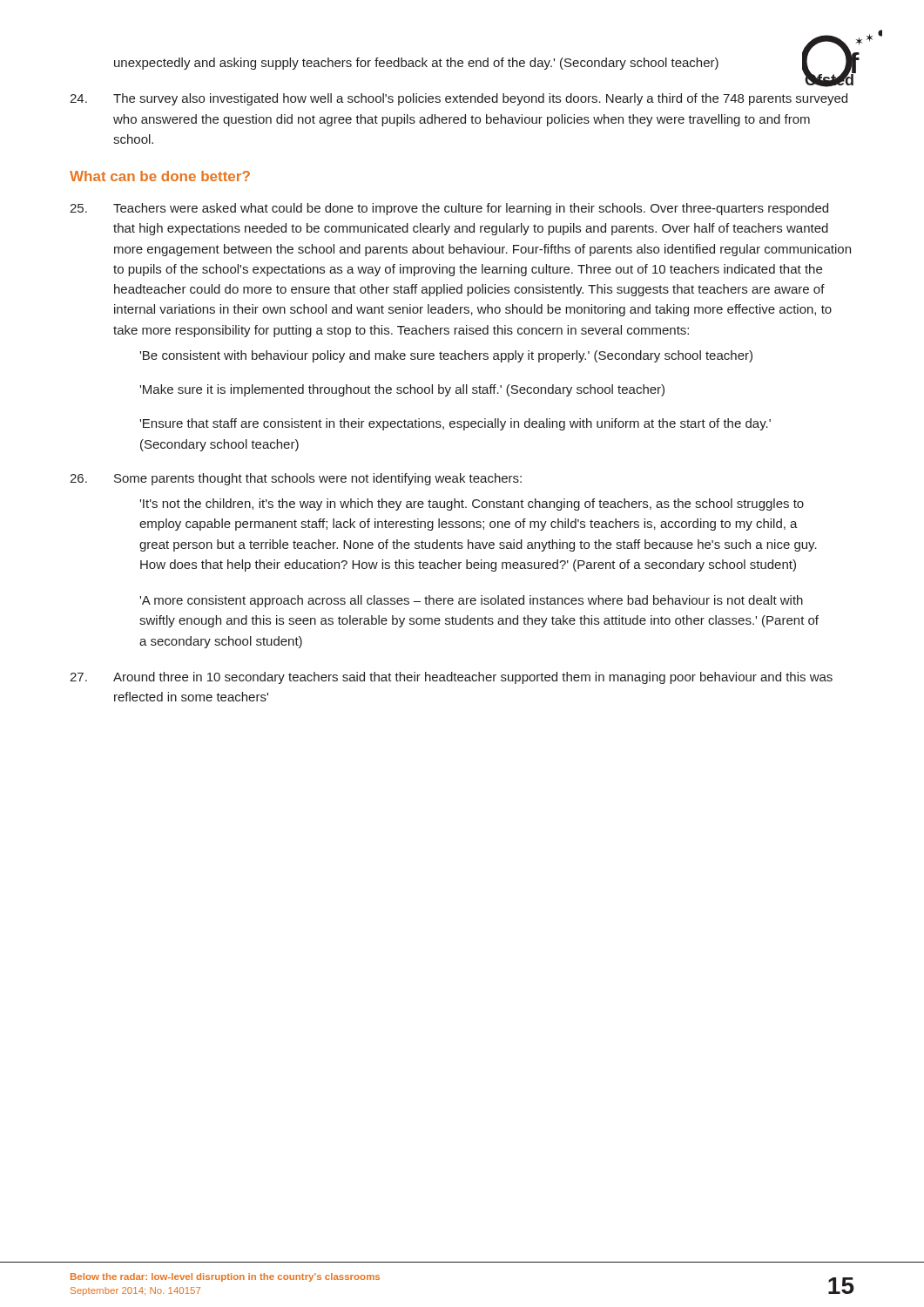The width and height of the screenshot is (924, 1307).
Task: Where is the passage that starts "'Be consistent with behaviour policy and make sure"?
Action: 446,355
